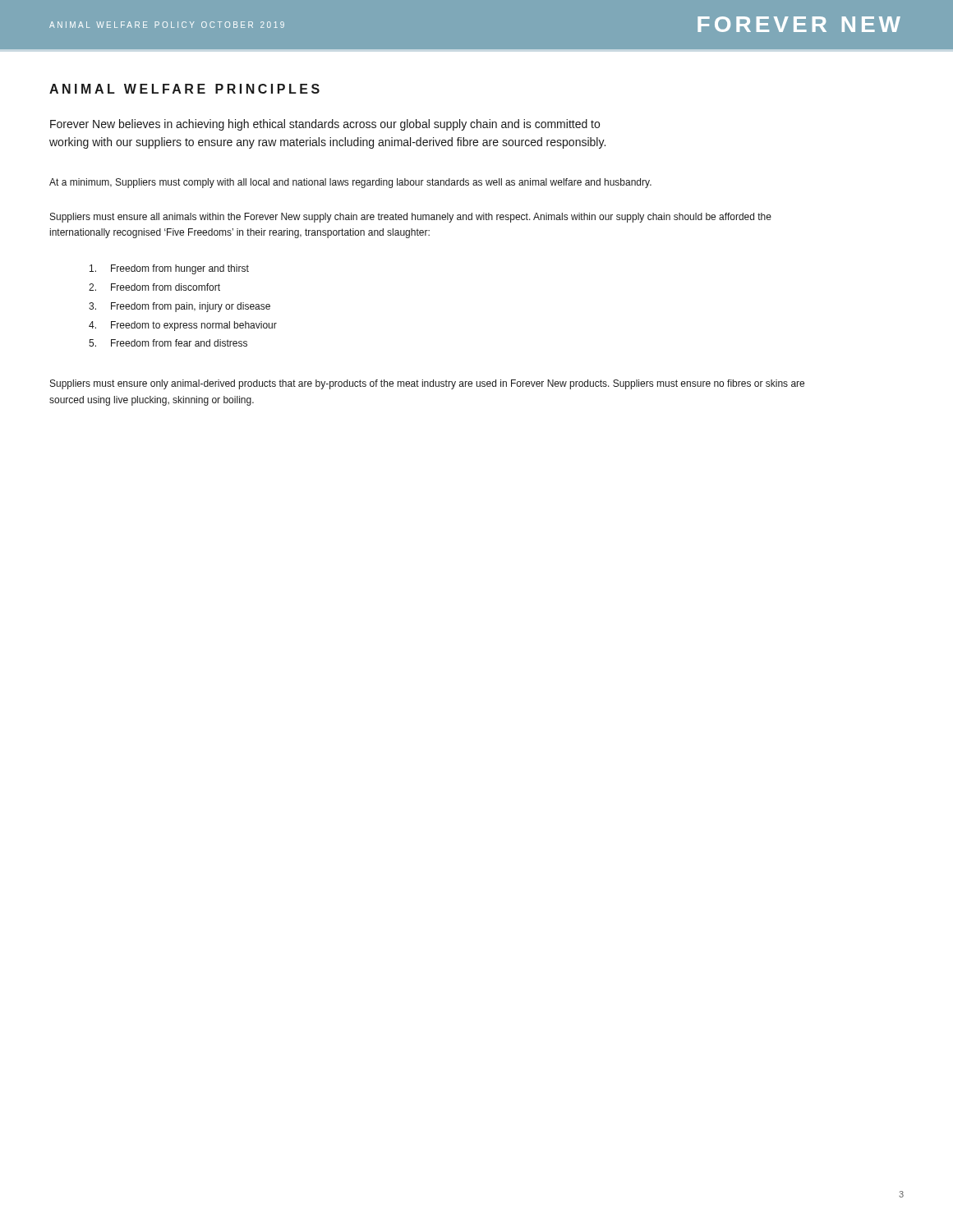Click the passage that begins "Forever New believes in achieving high ethical"

coord(328,133)
